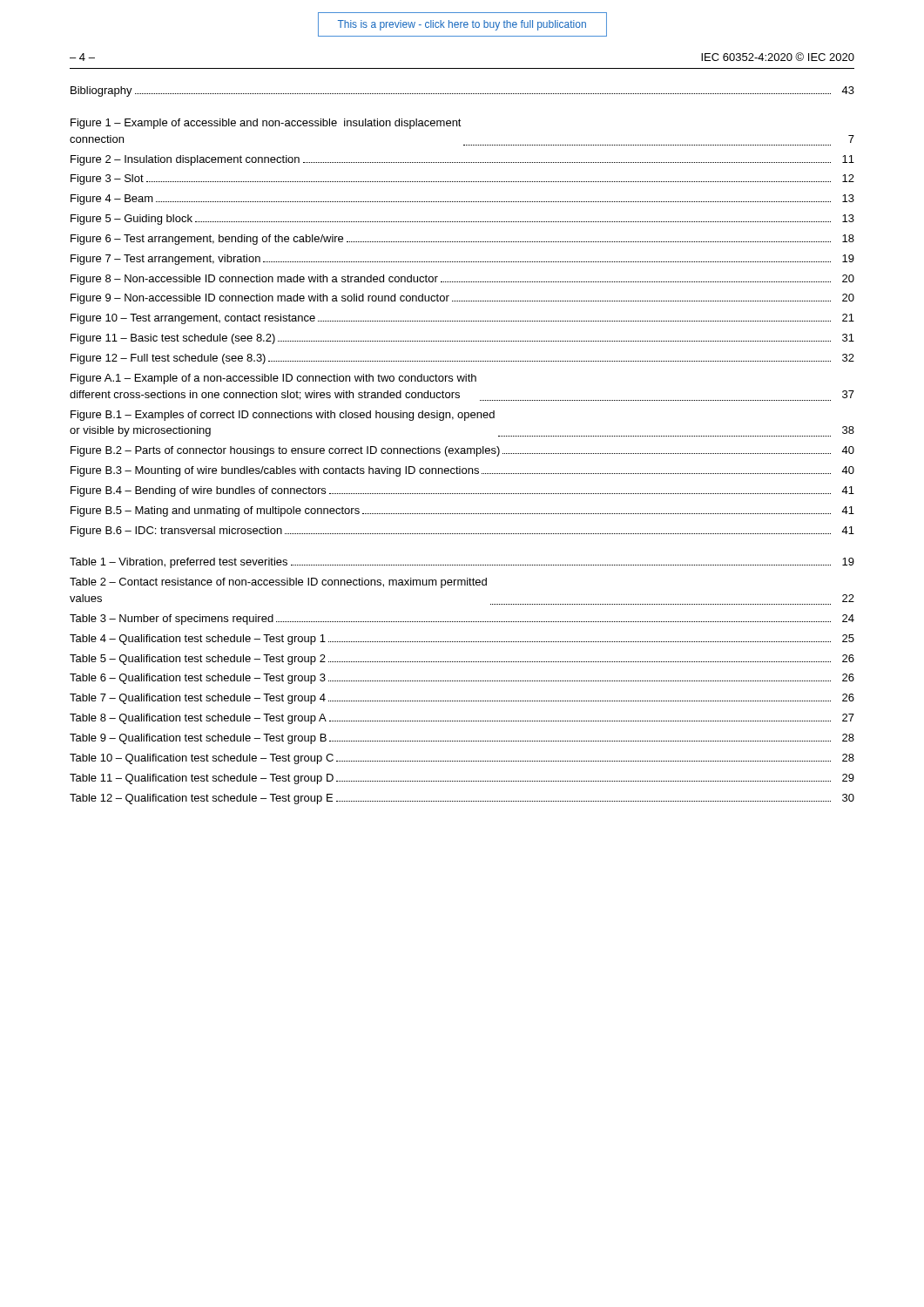Find the text starting "Table 10 – Qualification test schedule – Test"
The image size is (924, 1307).
click(x=462, y=758)
